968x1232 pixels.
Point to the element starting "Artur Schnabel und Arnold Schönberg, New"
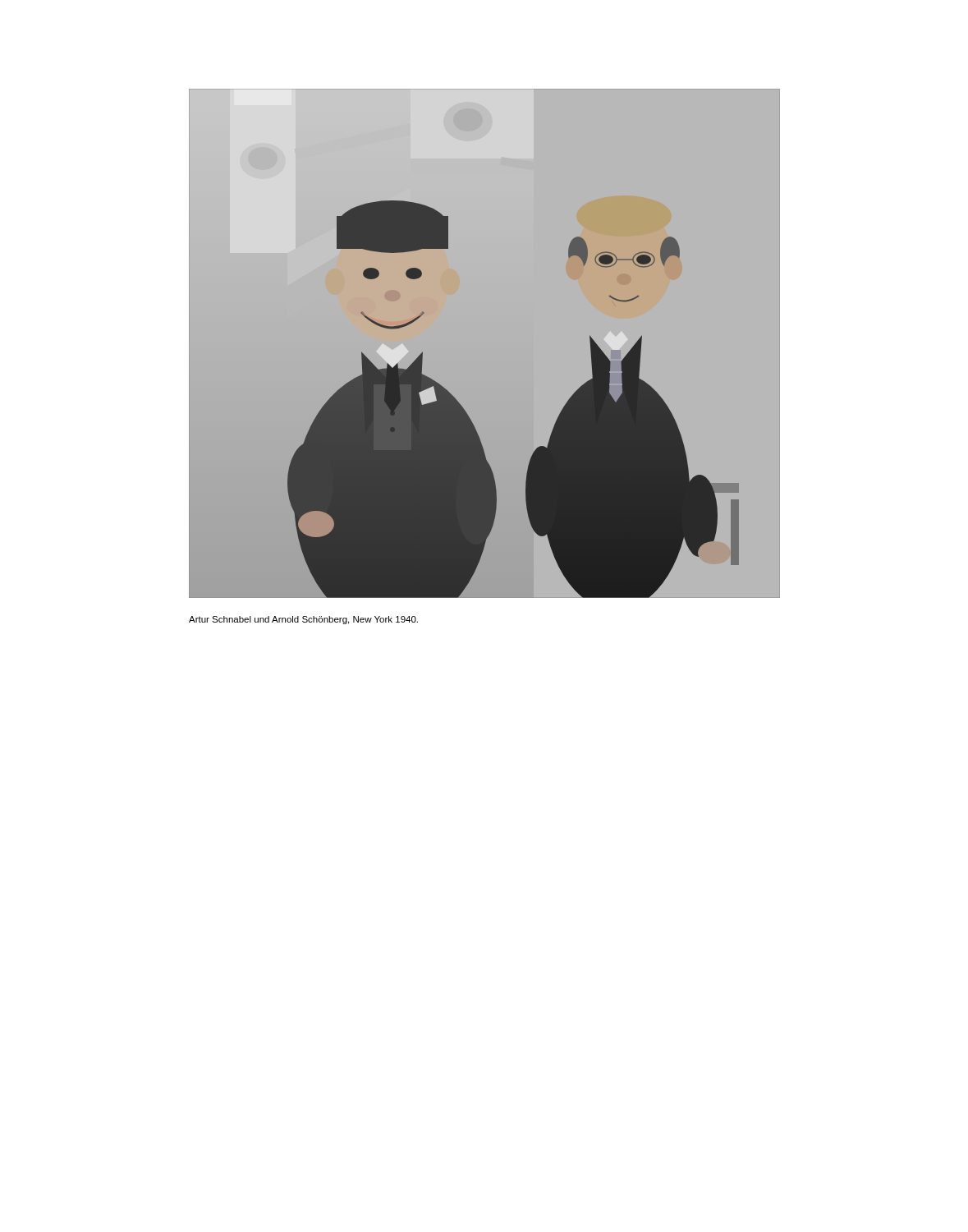coord(304,619)
